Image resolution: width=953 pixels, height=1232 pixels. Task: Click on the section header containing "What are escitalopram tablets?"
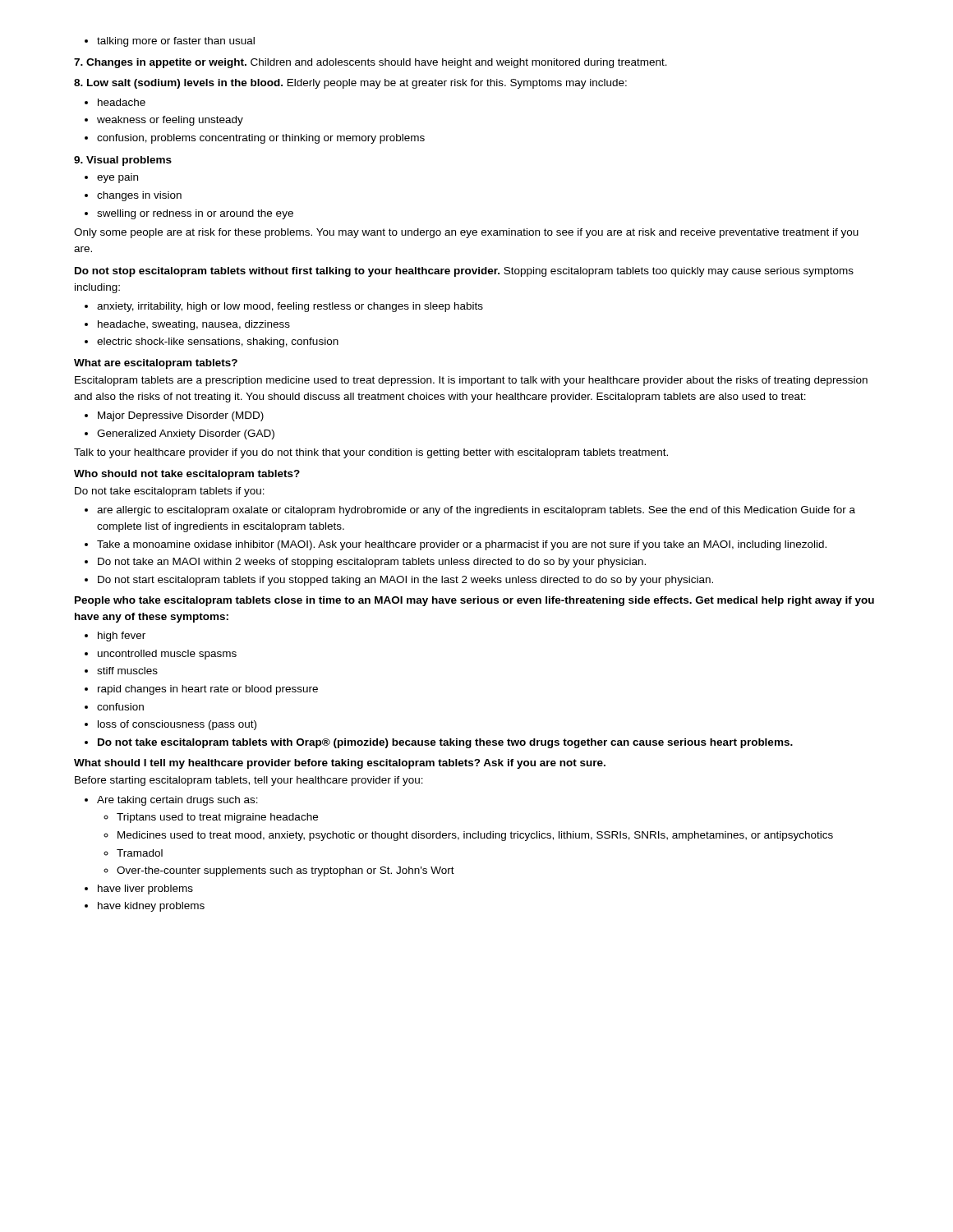(156, 363)
